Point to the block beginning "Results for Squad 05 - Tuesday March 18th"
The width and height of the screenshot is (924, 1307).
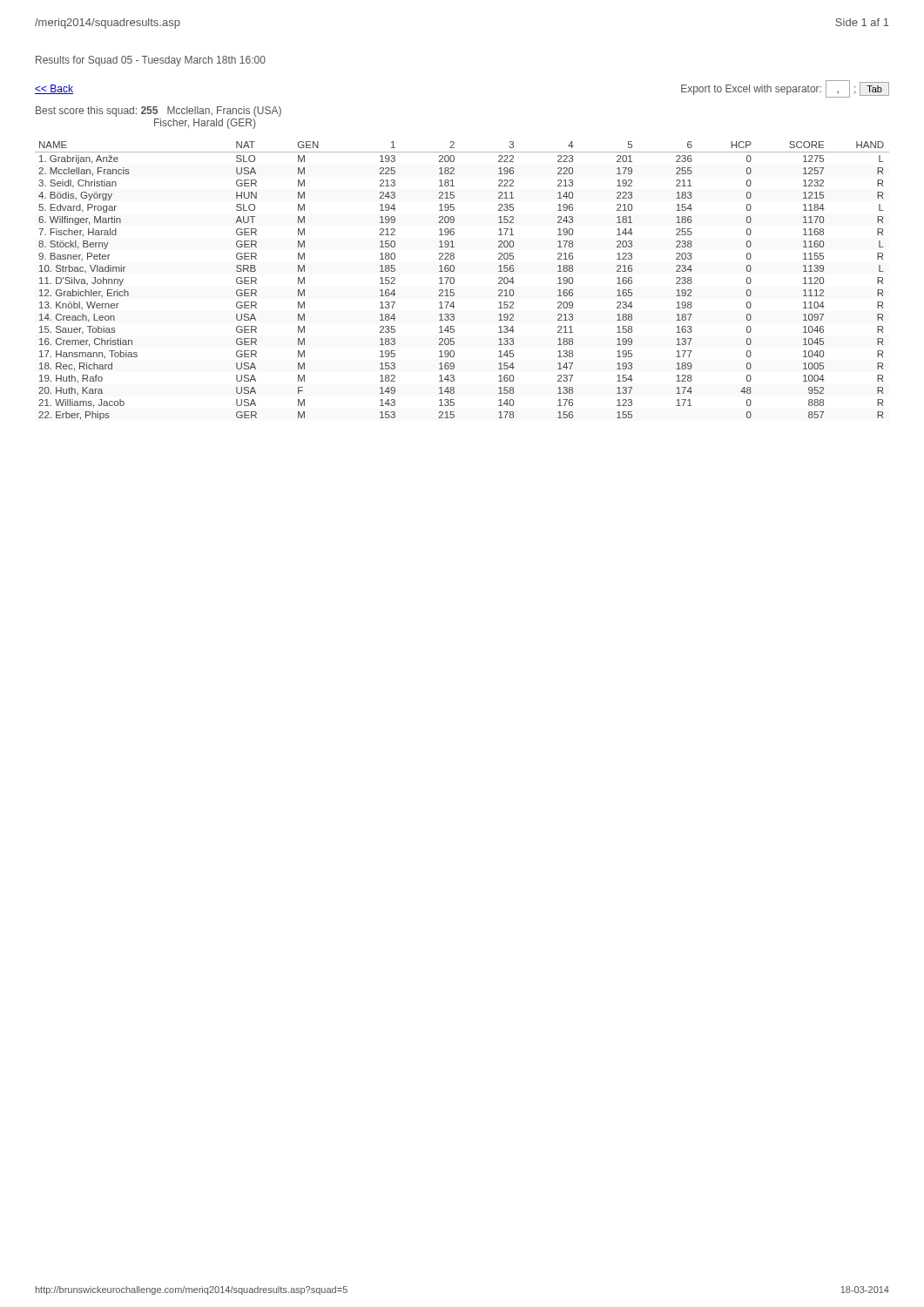150,60
